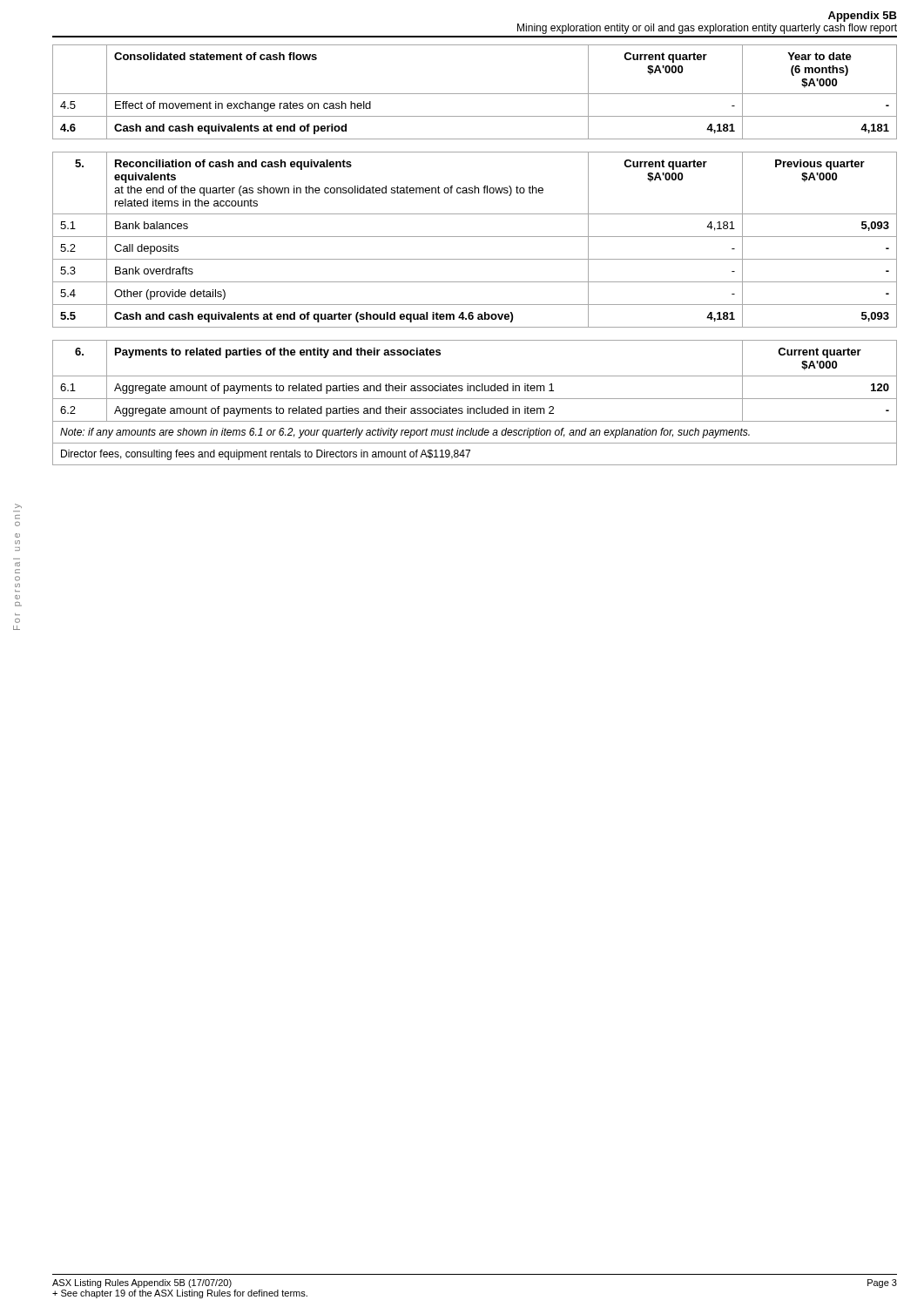Click on the table containing "Year to date"
924x1307 pixels.
475,92
